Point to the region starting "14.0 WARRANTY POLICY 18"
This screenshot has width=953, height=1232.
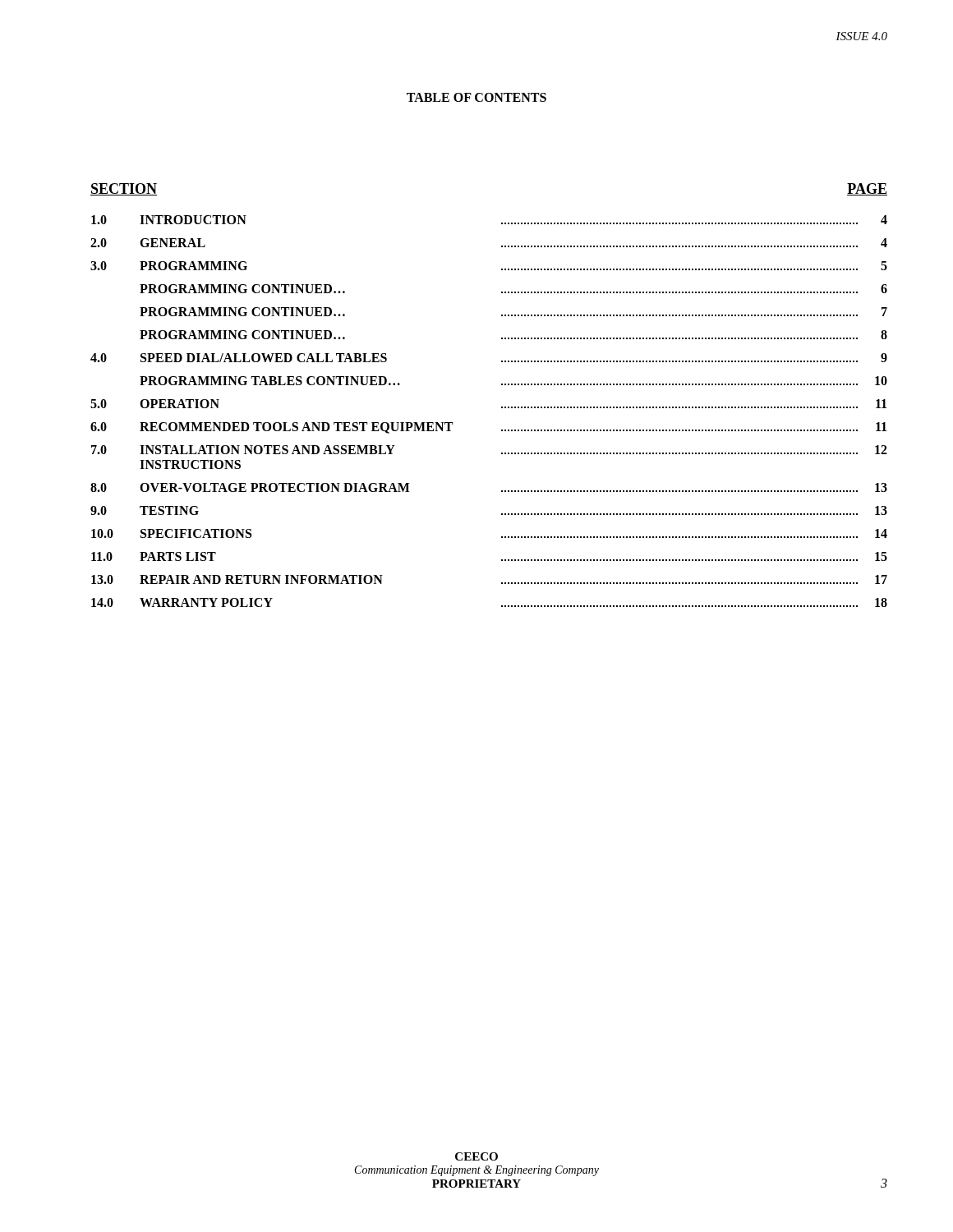coord(107,602)
